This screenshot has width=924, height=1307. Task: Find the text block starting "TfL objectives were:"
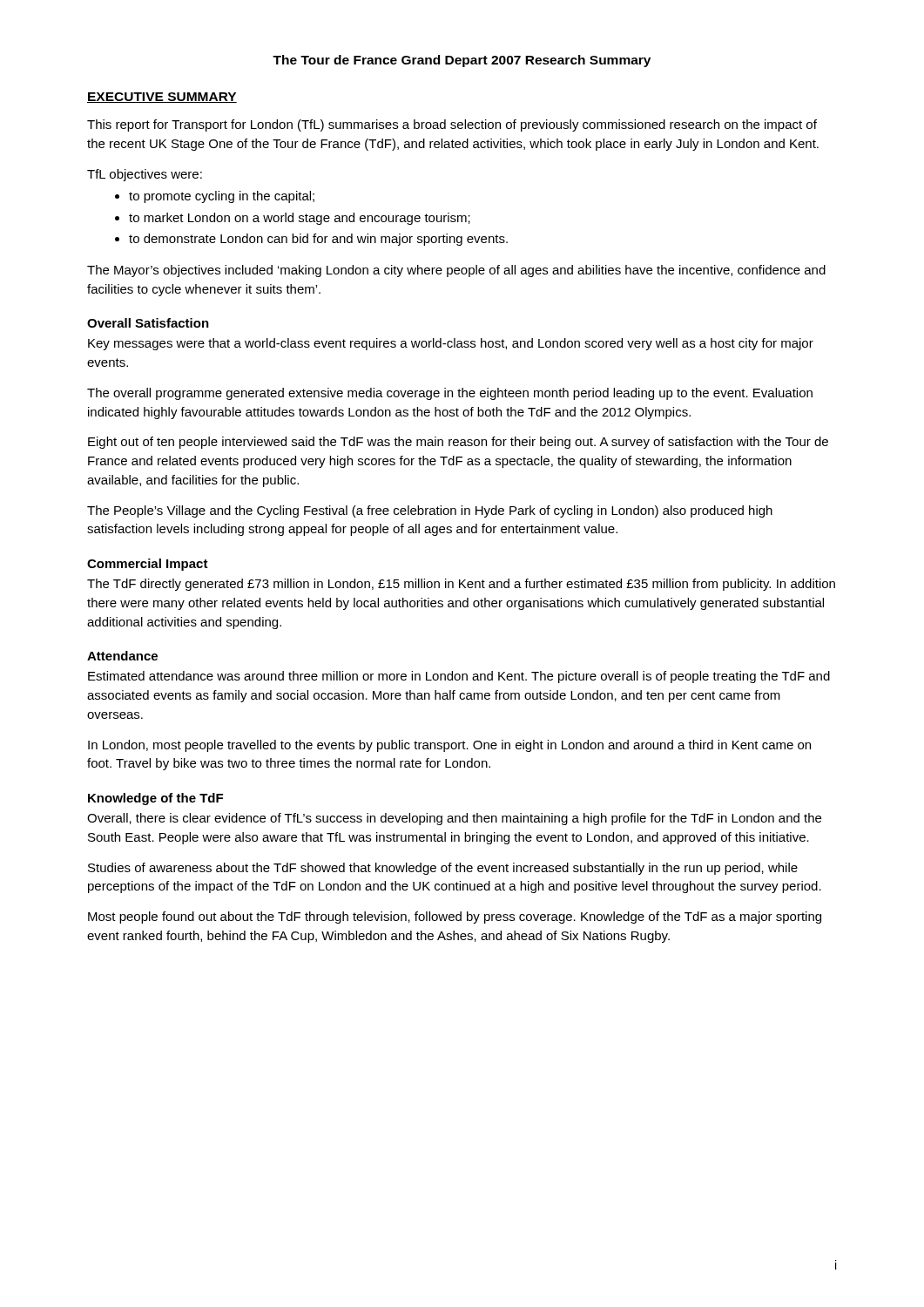[x=145, y=173]
